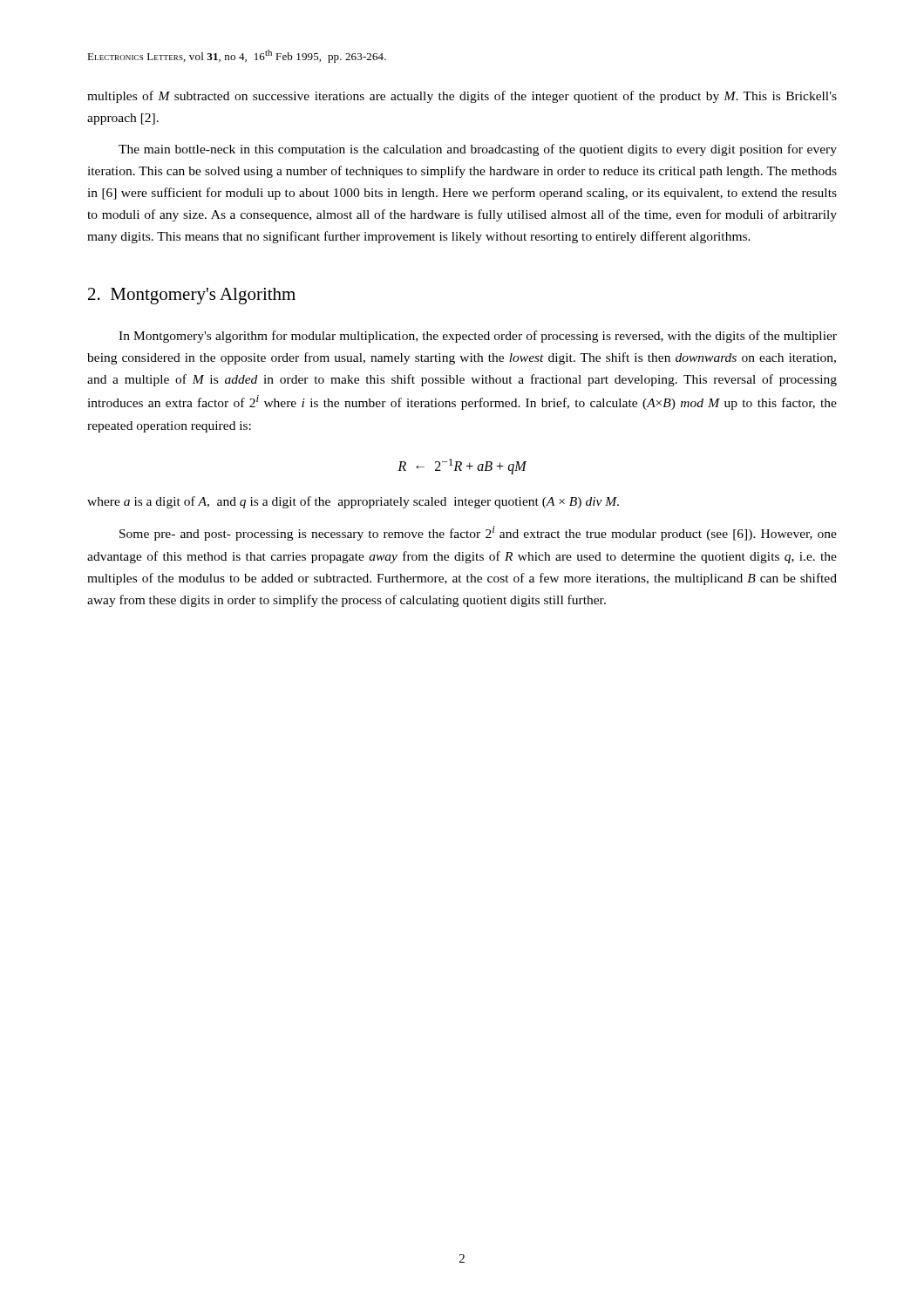Point to the text block starting "The main bottle-neck in this computation"

tap(462, 192)
